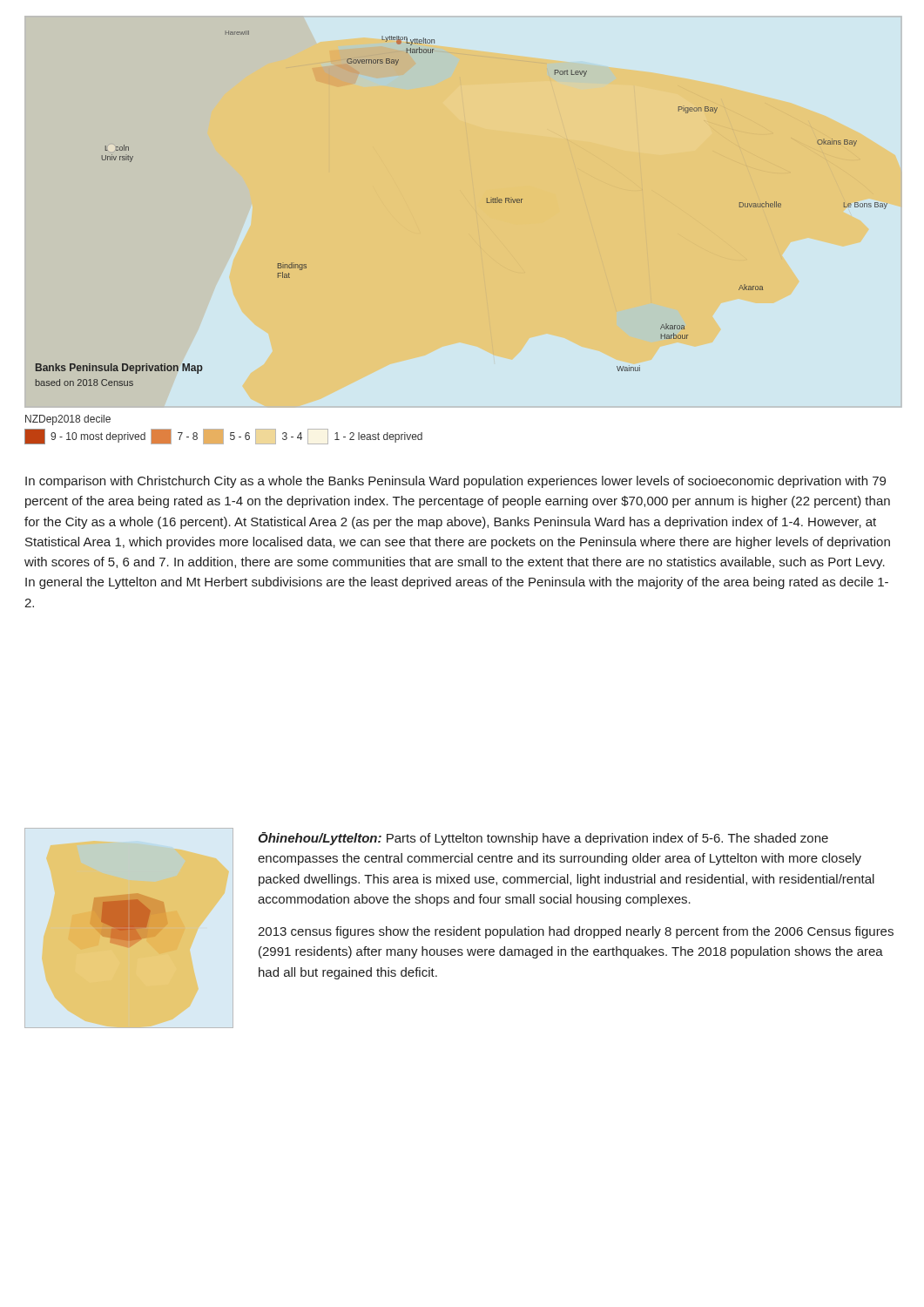This screenshot has width=924, height=1307.
Task: Click on the region starting "In comparison with Christchurch City"
Action: 458,541
